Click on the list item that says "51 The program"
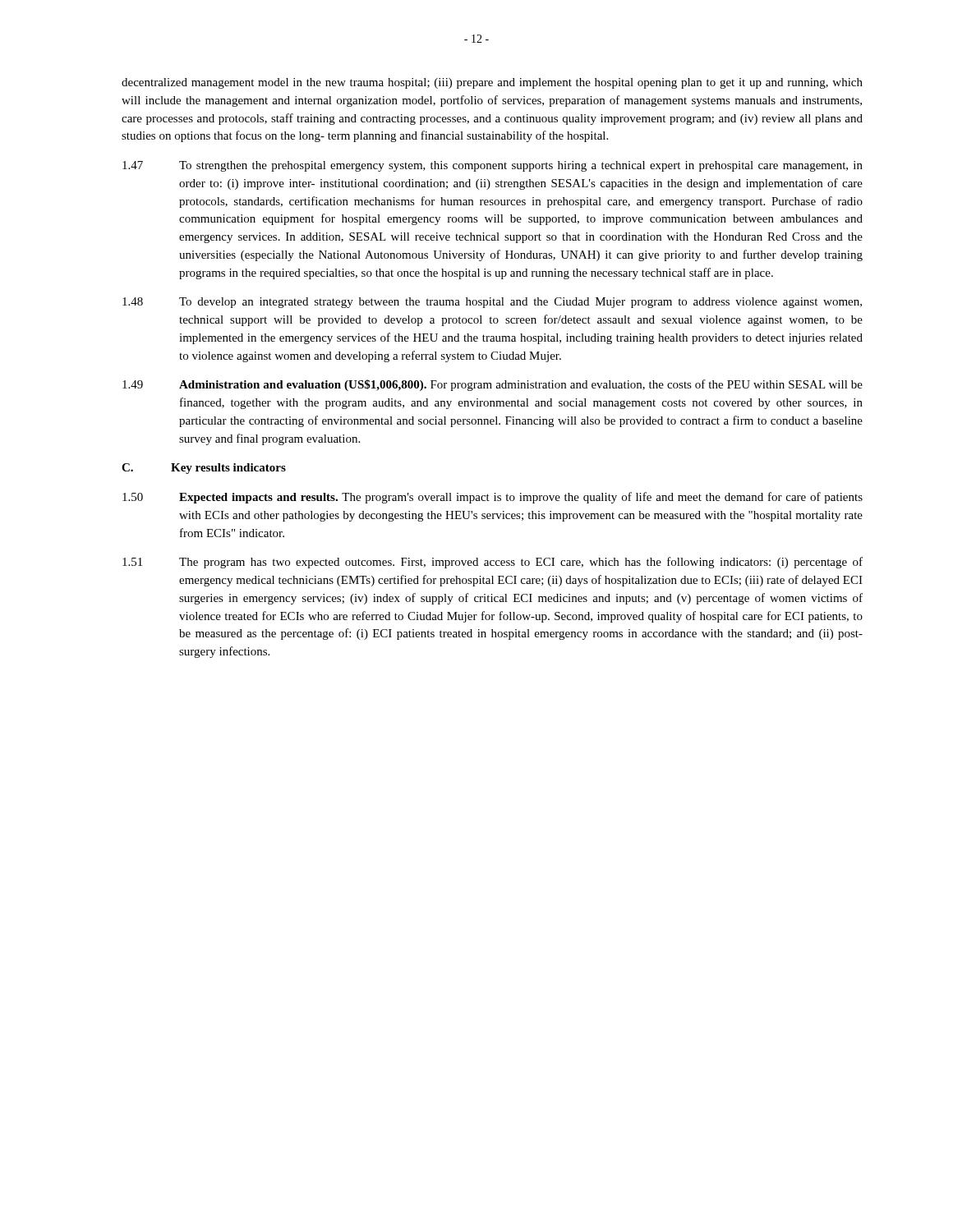 (x=492, y=607)
